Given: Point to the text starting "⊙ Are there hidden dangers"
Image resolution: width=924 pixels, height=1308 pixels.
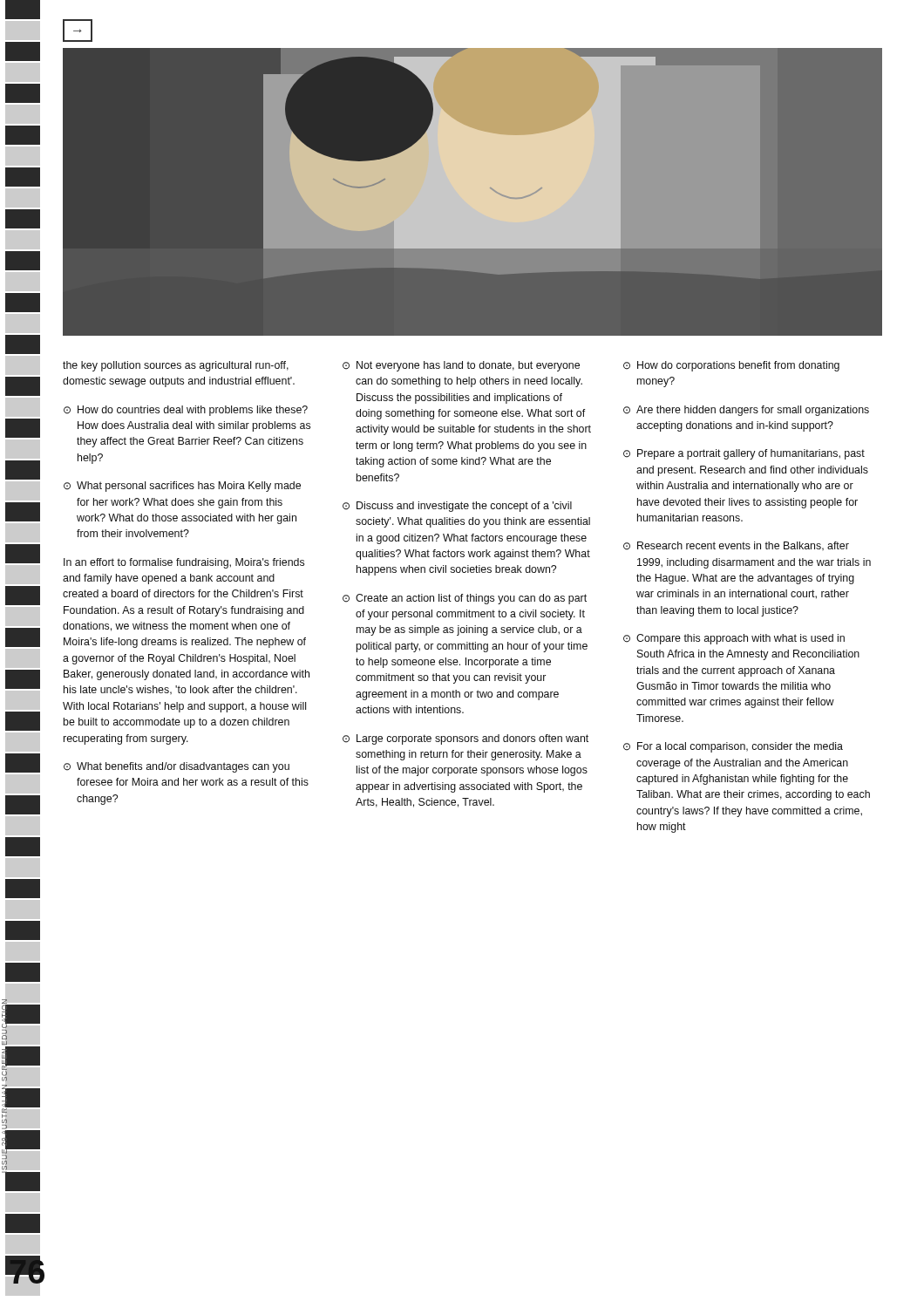Looking at the screenshot, I should coord(747,418).
